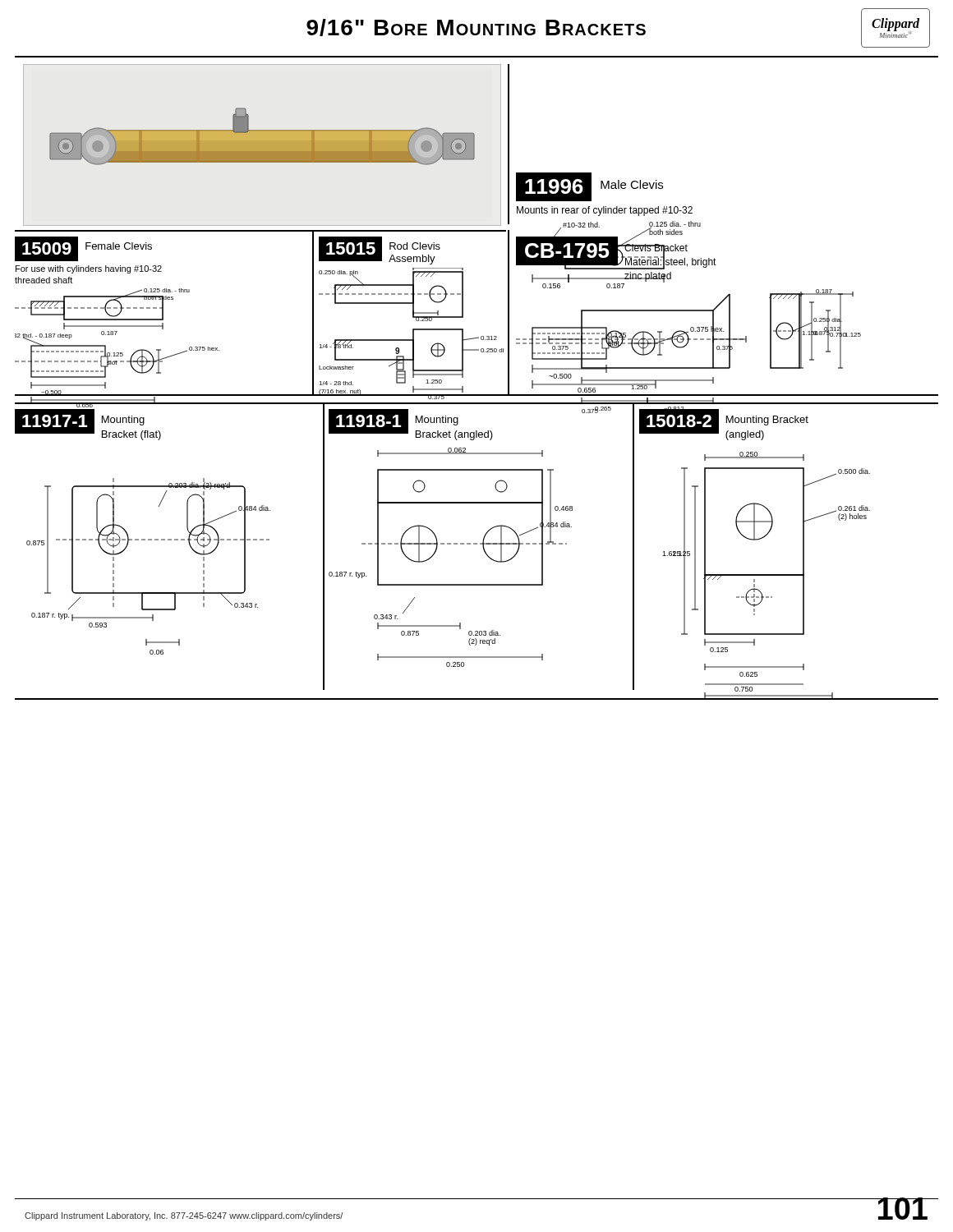Click on the photo
This screenshot has width=953, height=1232.
tap(262, 145)
